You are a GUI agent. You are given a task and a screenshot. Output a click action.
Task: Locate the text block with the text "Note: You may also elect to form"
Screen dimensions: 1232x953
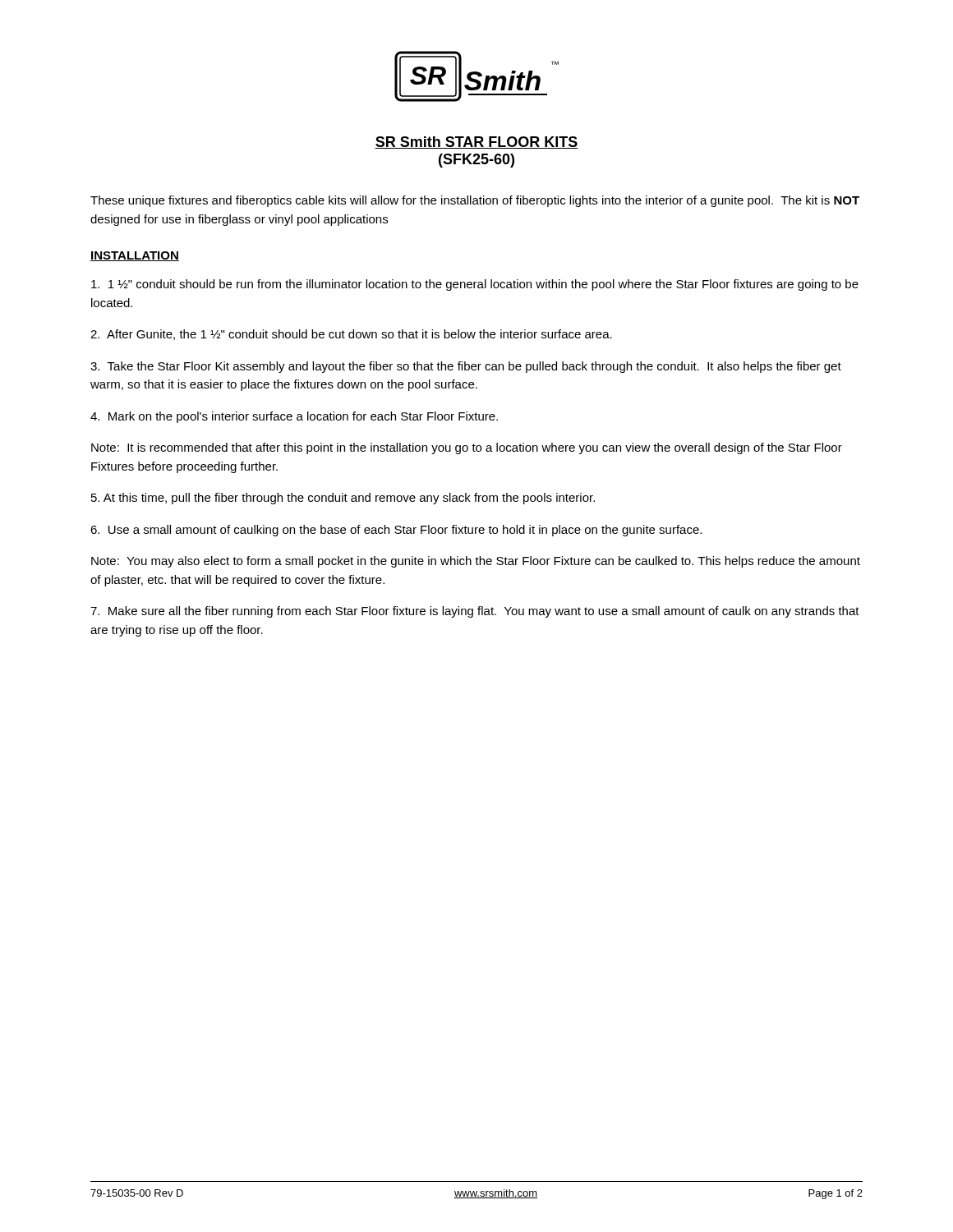click(x=475, y=570)
